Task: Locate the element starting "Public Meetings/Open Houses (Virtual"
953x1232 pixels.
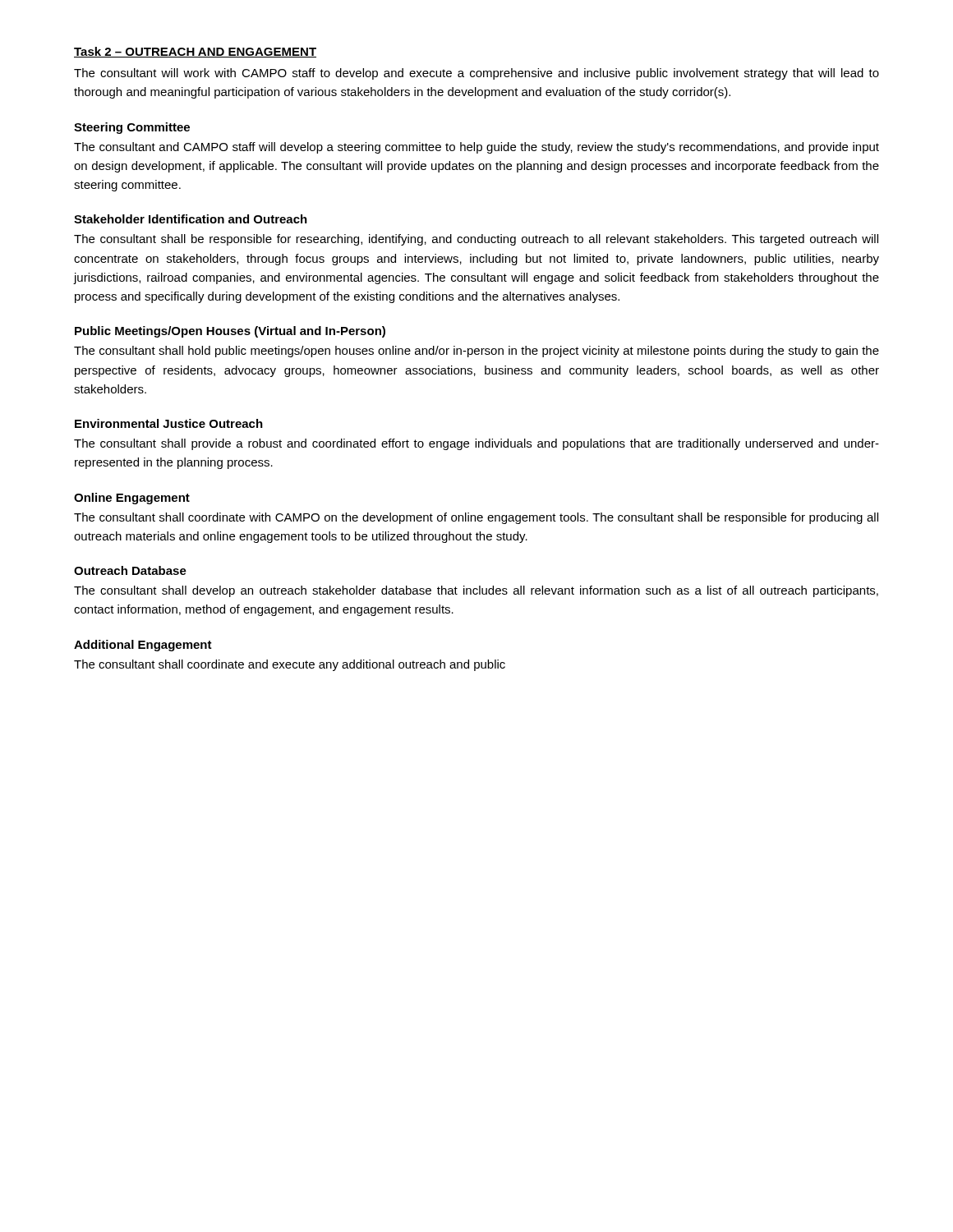Action: (230, 331)
